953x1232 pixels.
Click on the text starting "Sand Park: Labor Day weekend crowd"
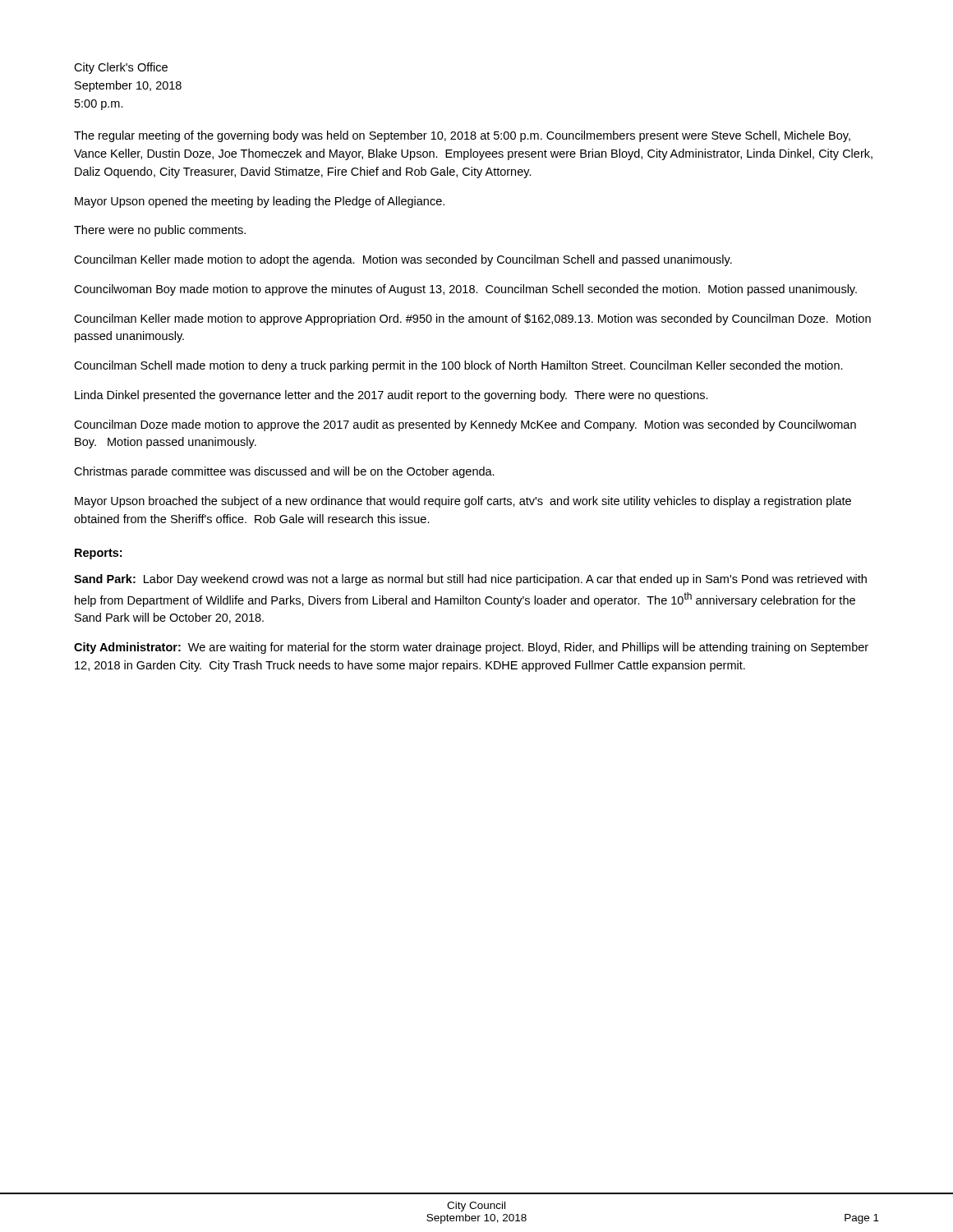pos(471,599)
